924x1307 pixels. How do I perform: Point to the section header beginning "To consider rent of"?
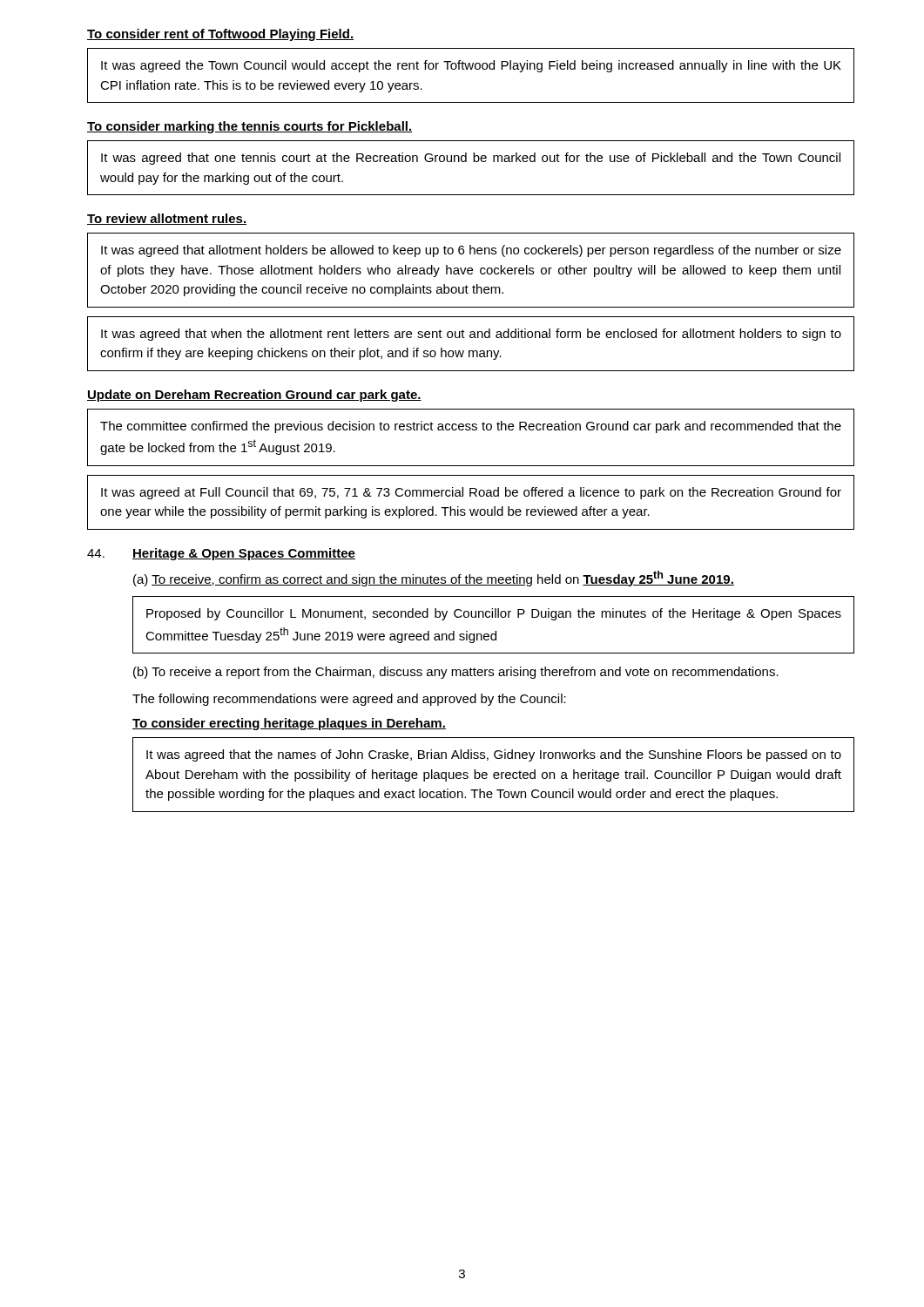click(x=220, y=34)
